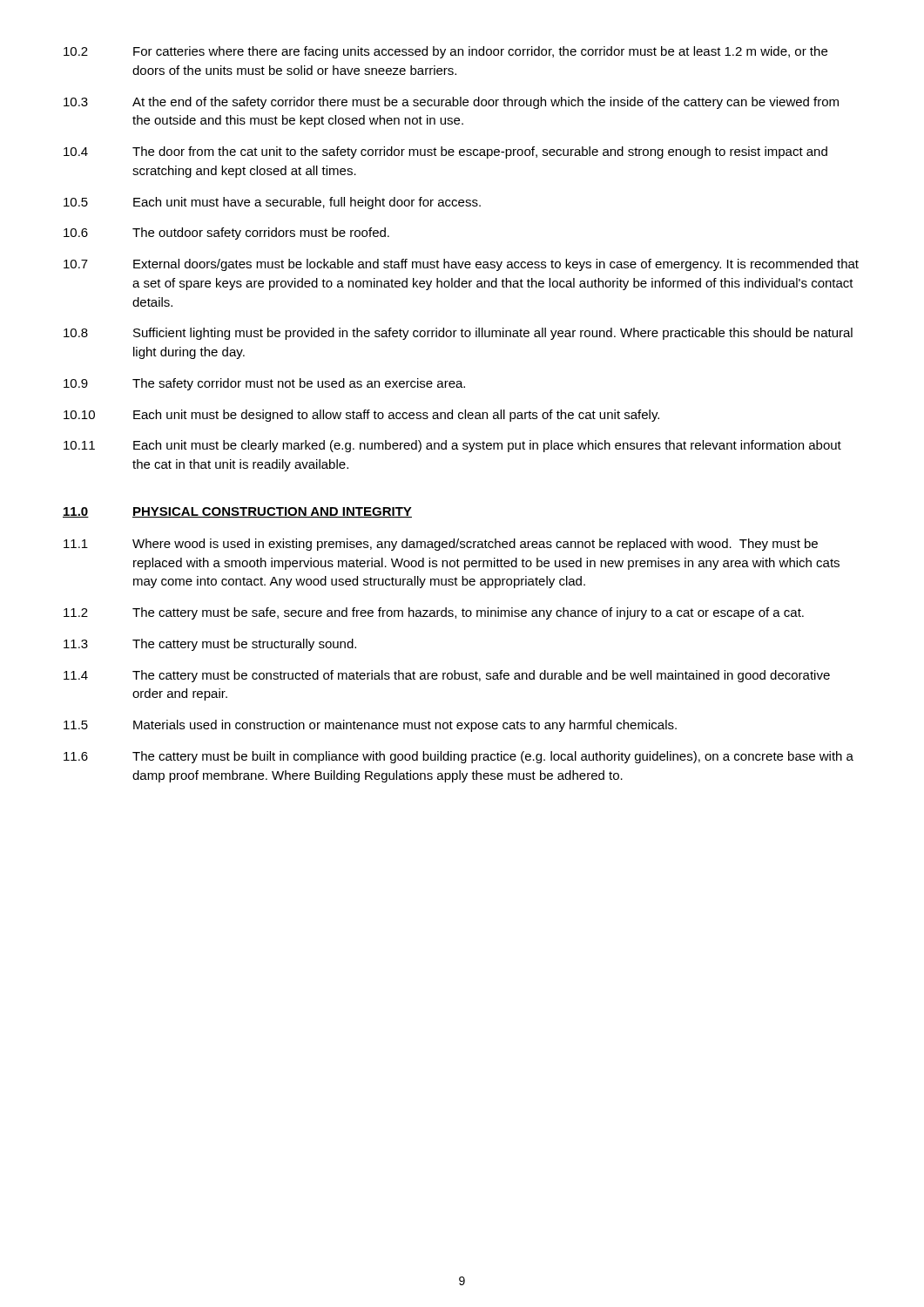
Task: Click on the passage starting "10.10 Each unit must be designed to allow"
Action: coord(462,414)
